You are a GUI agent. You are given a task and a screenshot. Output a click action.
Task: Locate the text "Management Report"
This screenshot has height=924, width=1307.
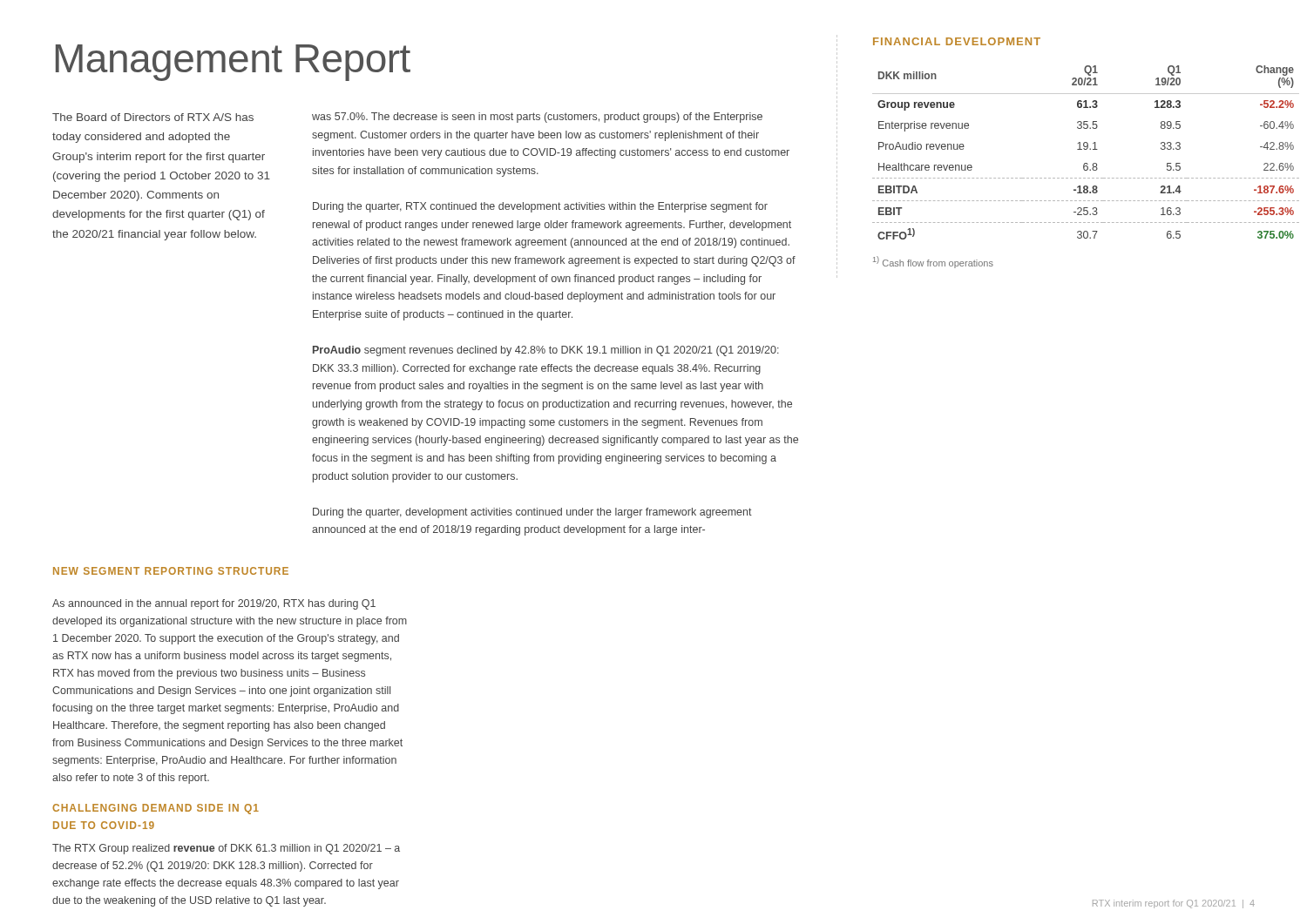coord(427,58)
